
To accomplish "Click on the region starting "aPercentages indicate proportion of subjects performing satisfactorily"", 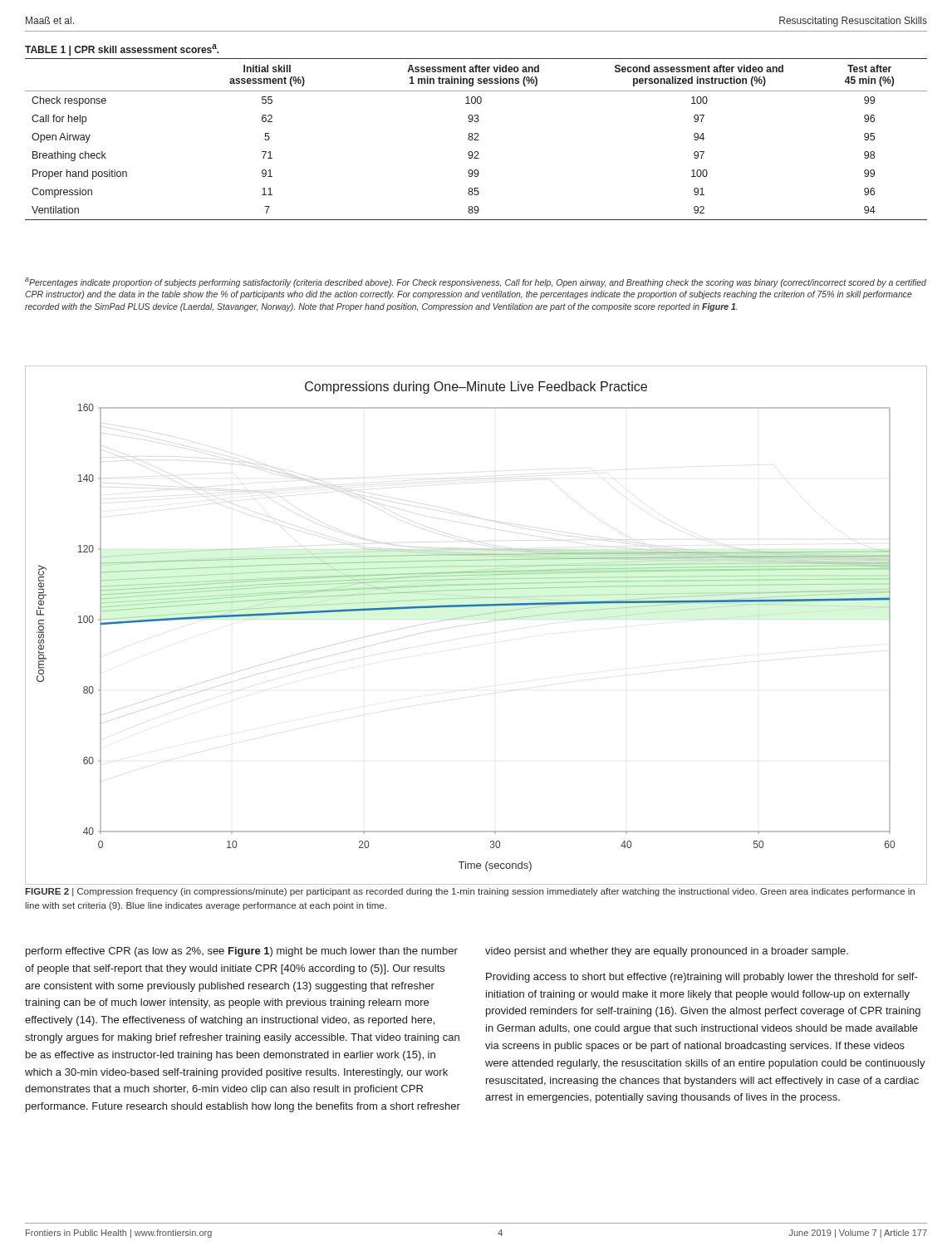I will point(476,293).
